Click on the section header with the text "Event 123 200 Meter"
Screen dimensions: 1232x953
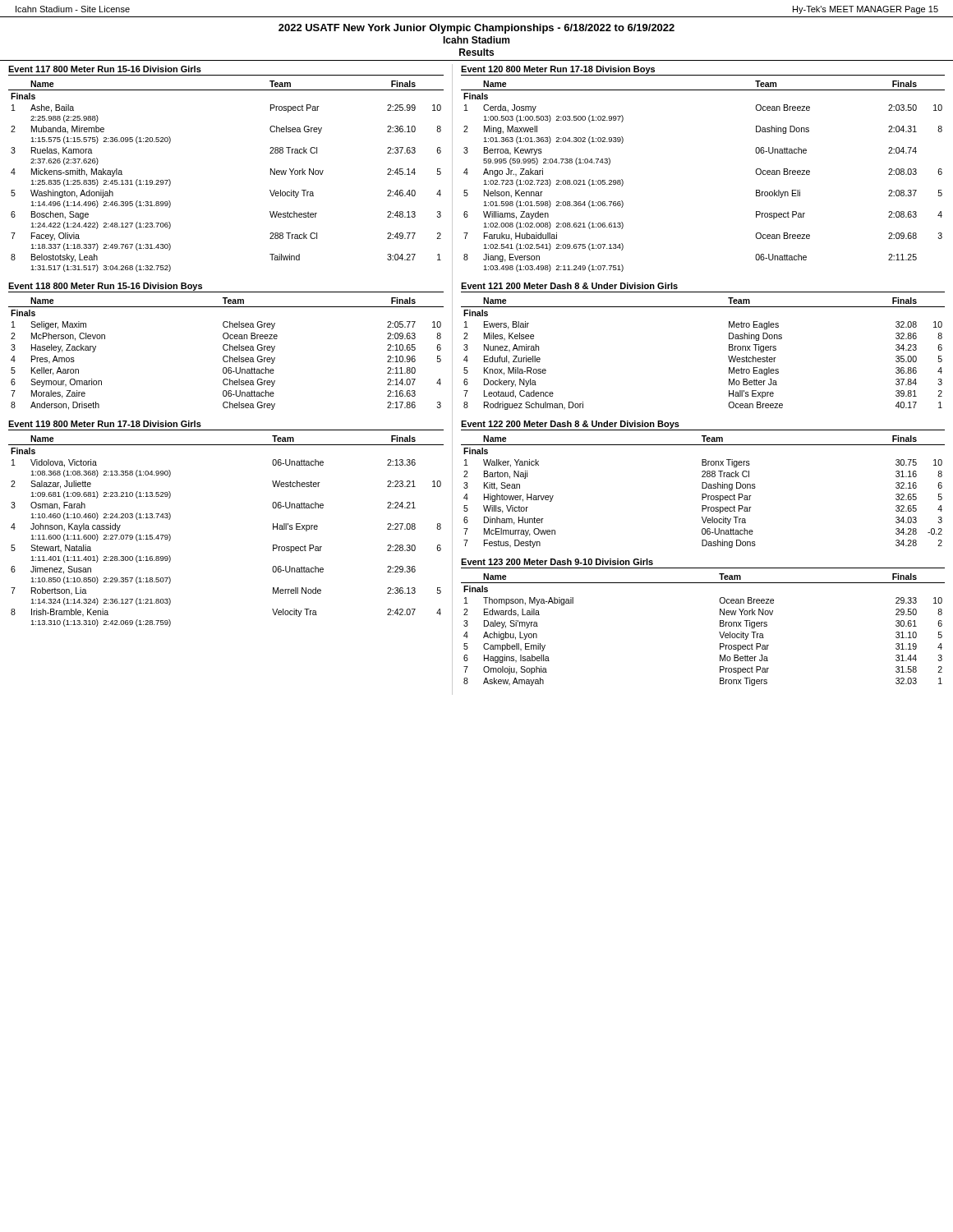pyautogui.click(x=557, y=562)
